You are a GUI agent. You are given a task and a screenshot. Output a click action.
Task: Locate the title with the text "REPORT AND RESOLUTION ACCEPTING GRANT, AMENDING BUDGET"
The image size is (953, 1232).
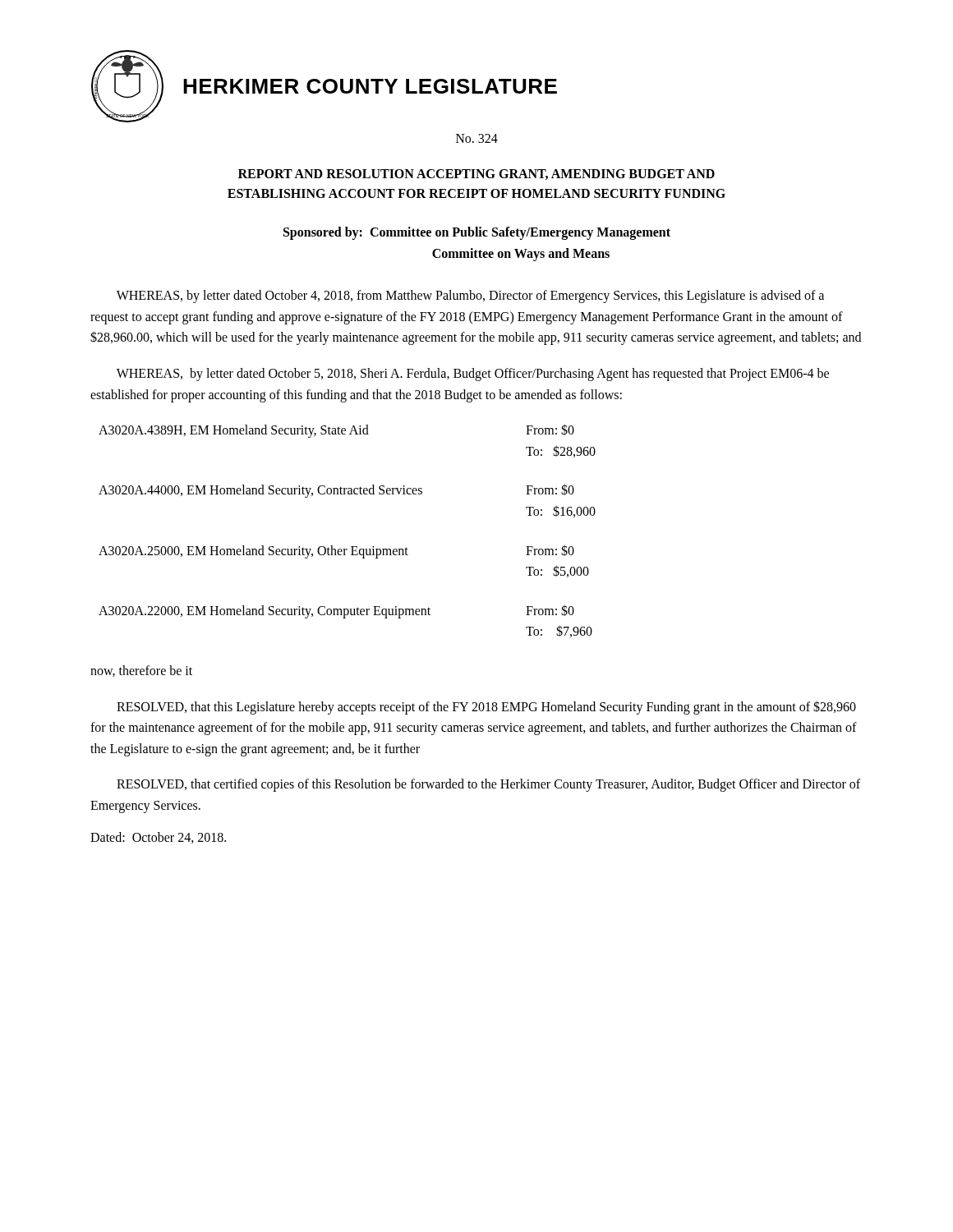tap(476, 184)
